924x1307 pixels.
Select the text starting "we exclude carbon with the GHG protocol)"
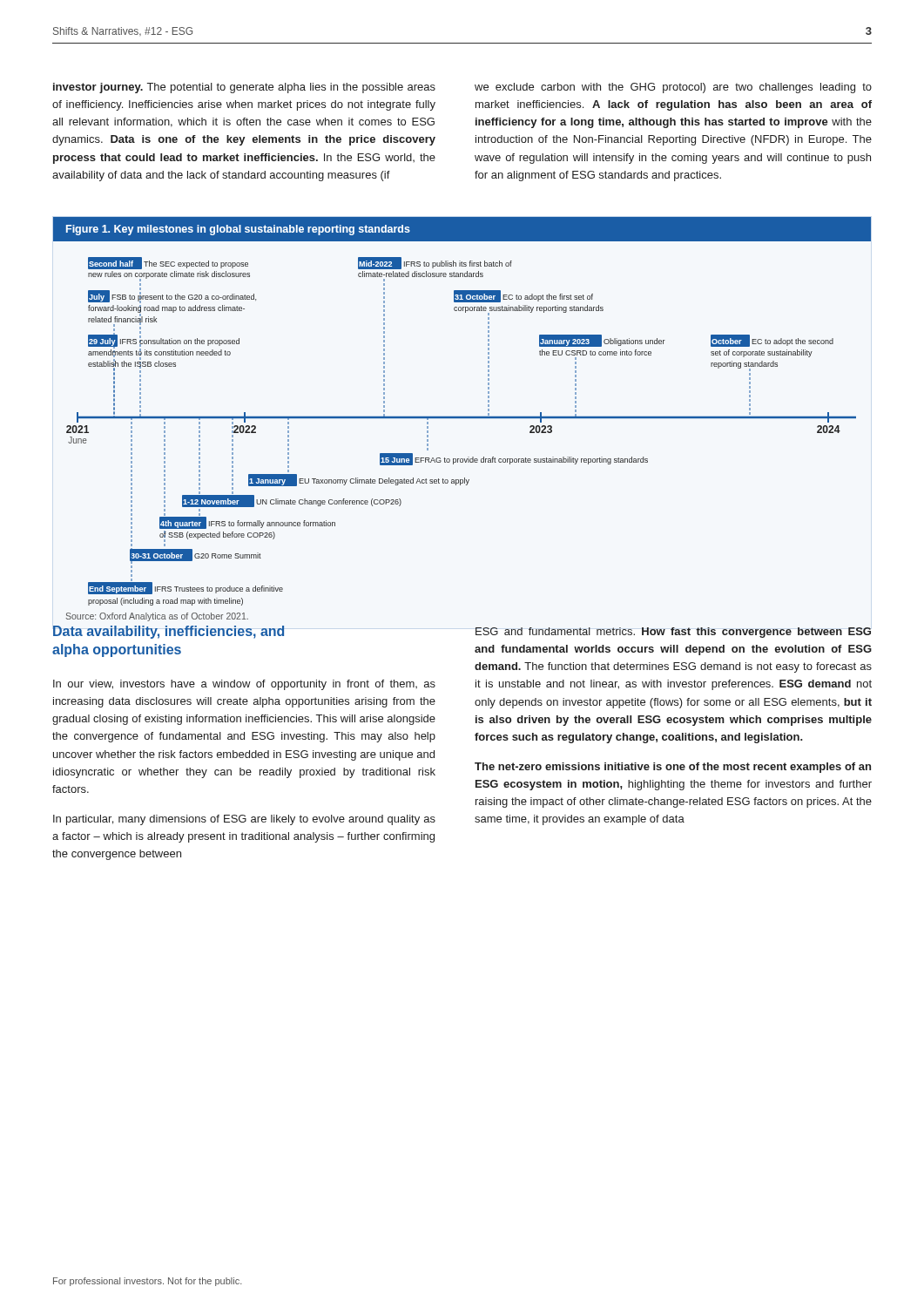[x=673, y=131]
